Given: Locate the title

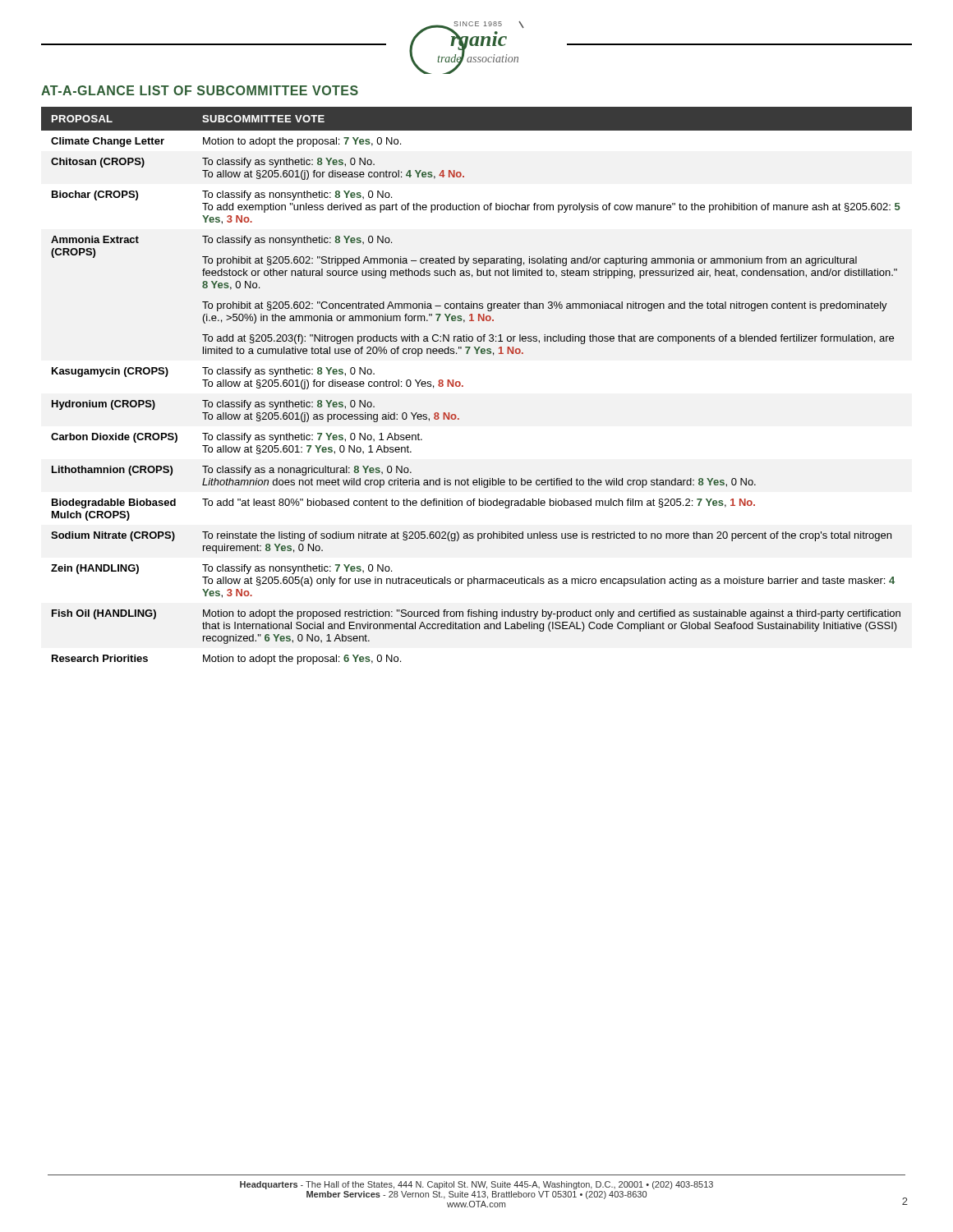Looking at the screenshot, I should coord(200,91).
